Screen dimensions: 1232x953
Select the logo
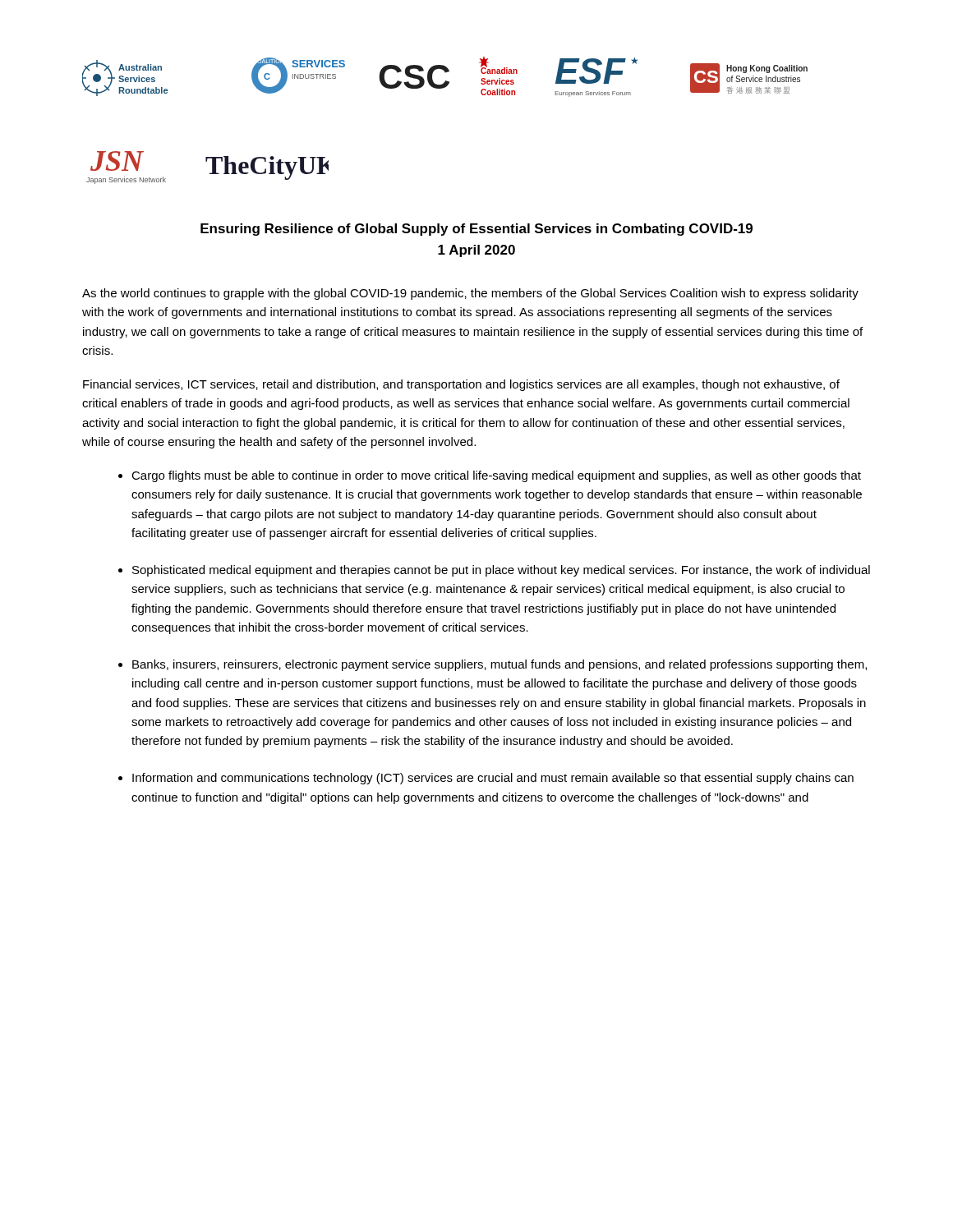point(476,119)
